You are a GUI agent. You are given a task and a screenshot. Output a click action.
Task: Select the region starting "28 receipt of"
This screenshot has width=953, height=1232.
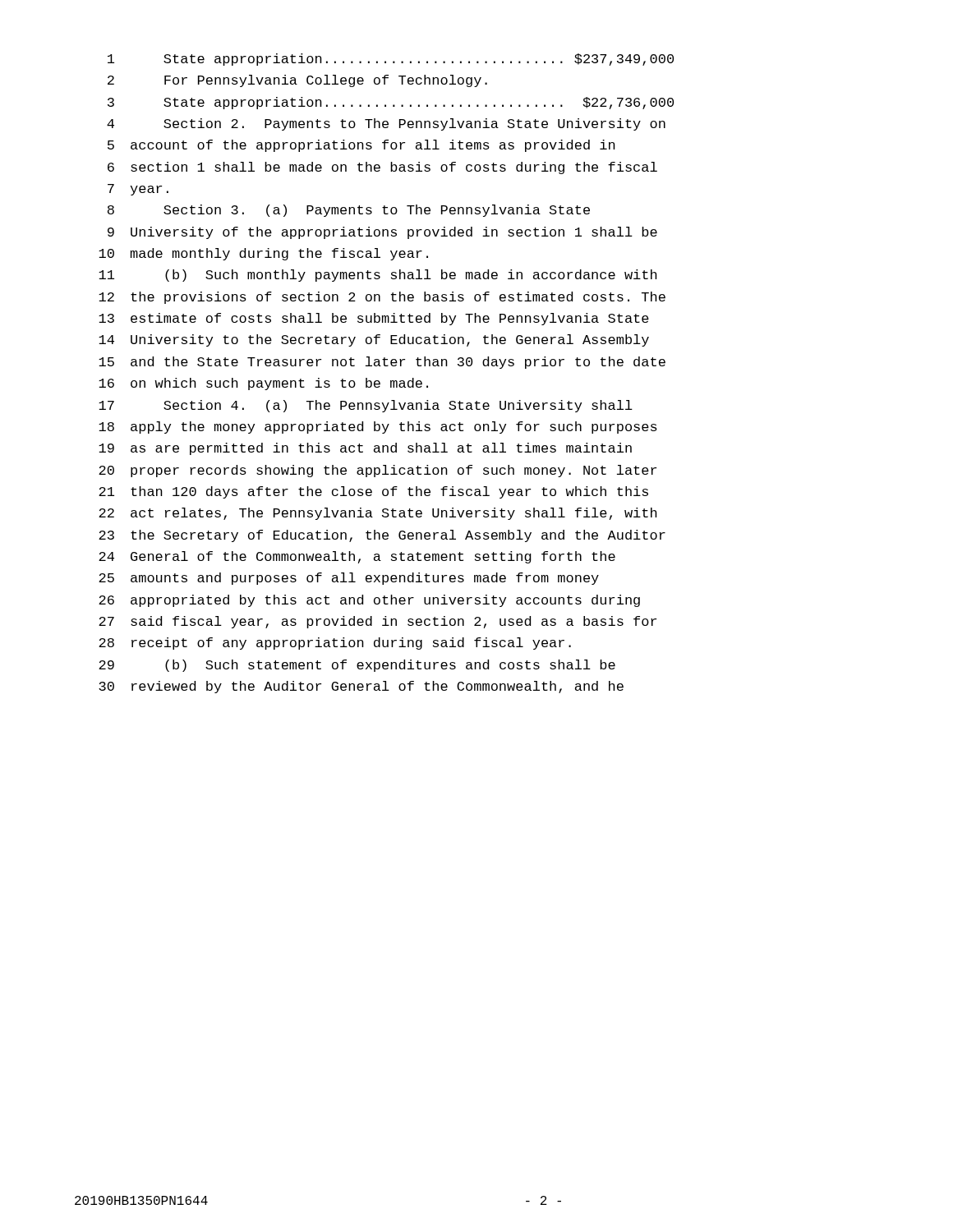coord(476,644)
